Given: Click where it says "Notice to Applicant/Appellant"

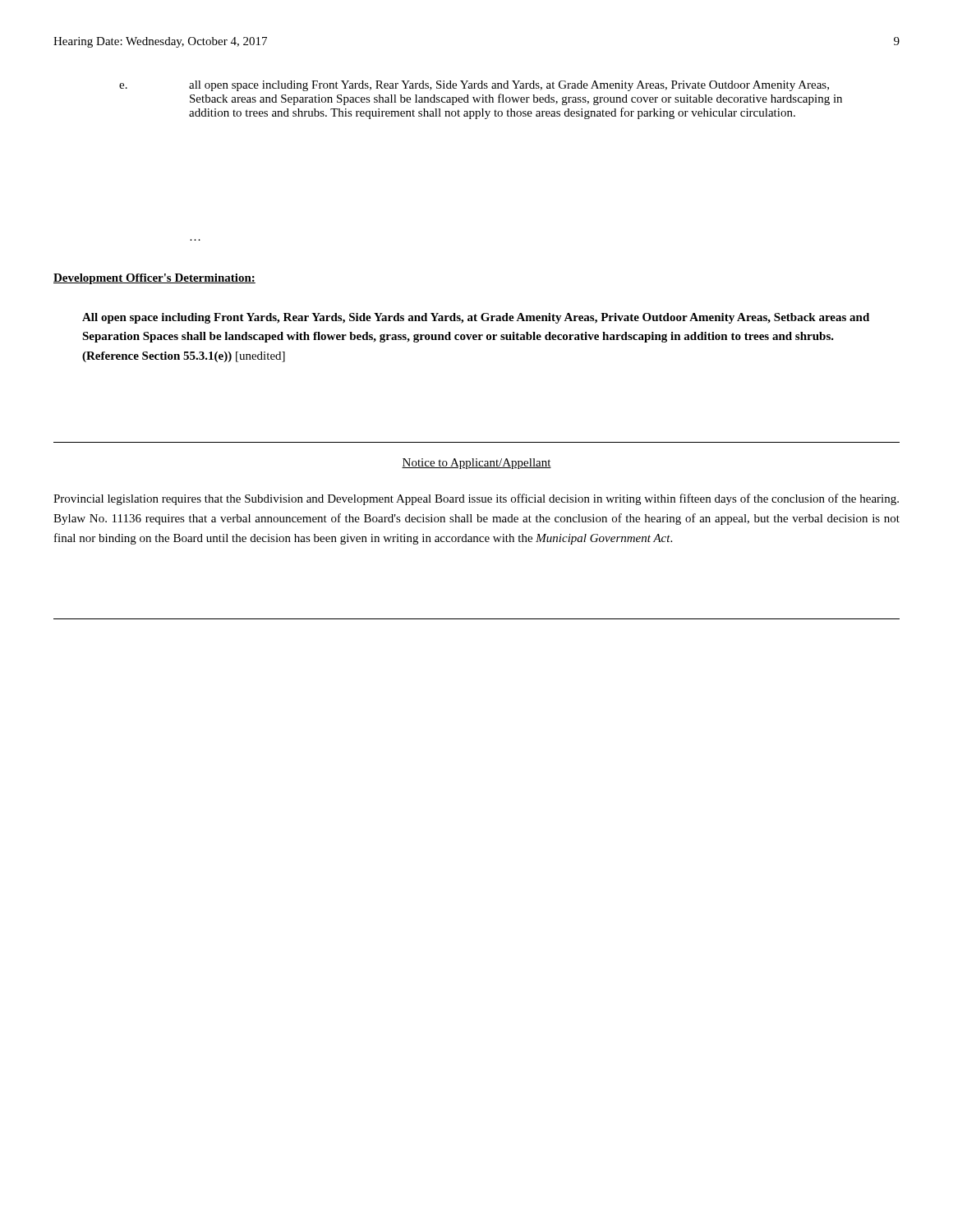Looking at the screenshot, I should click(x=476, y=462).
